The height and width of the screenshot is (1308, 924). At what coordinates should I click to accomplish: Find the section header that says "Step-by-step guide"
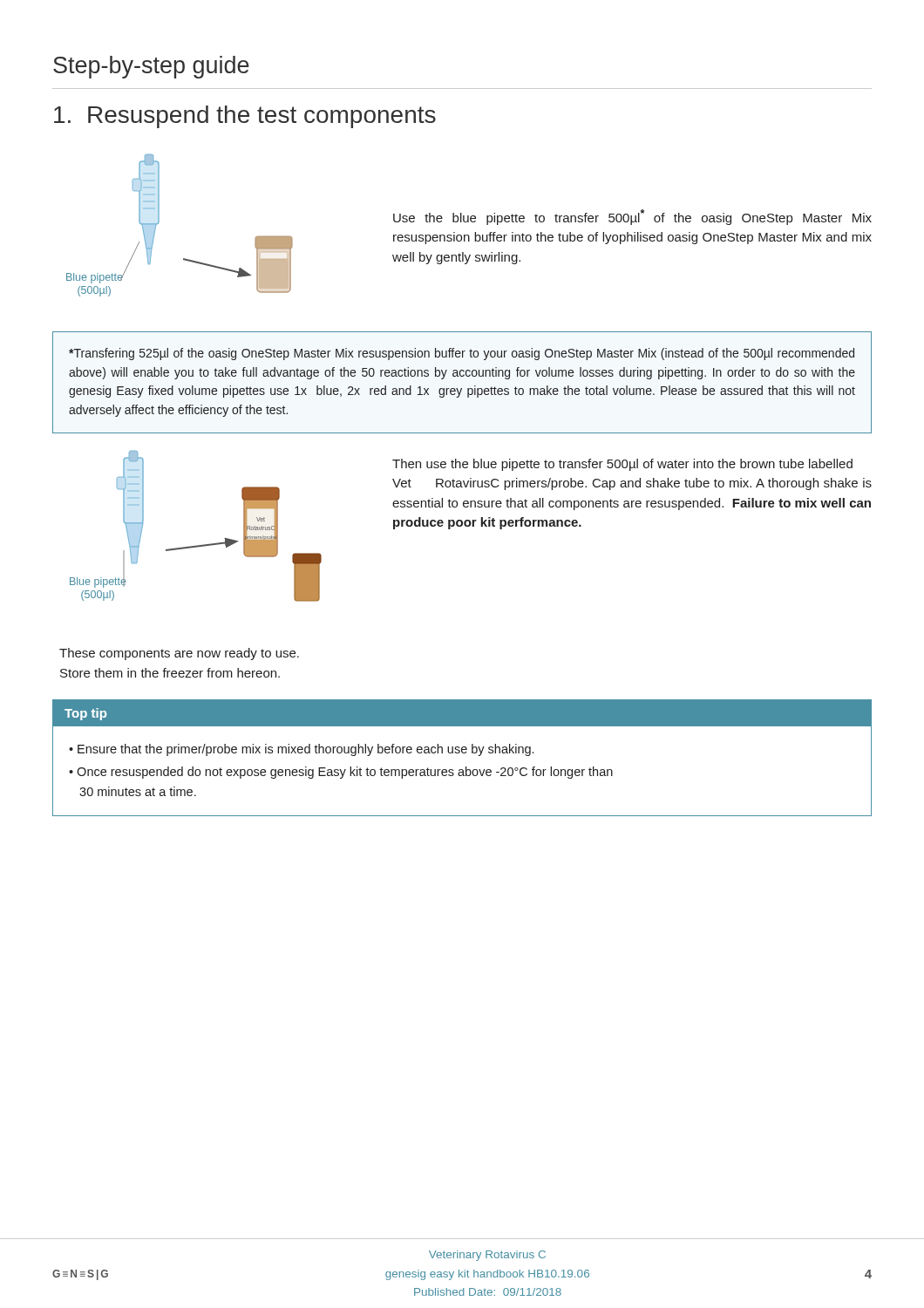pyautogui.click(x=151, y=65)
